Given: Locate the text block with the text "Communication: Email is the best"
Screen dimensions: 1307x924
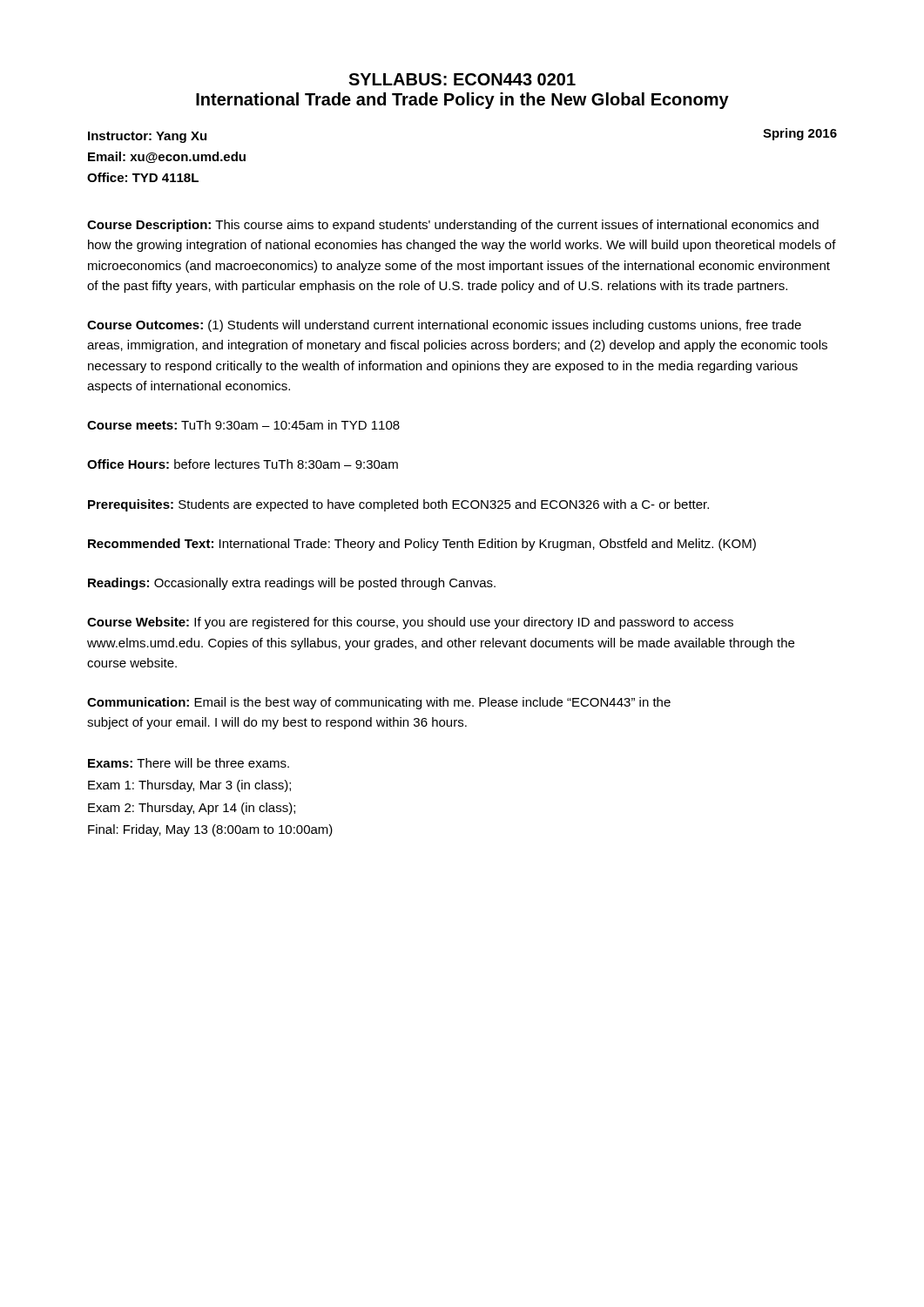Looking at the screenshot, I should 379,712.
